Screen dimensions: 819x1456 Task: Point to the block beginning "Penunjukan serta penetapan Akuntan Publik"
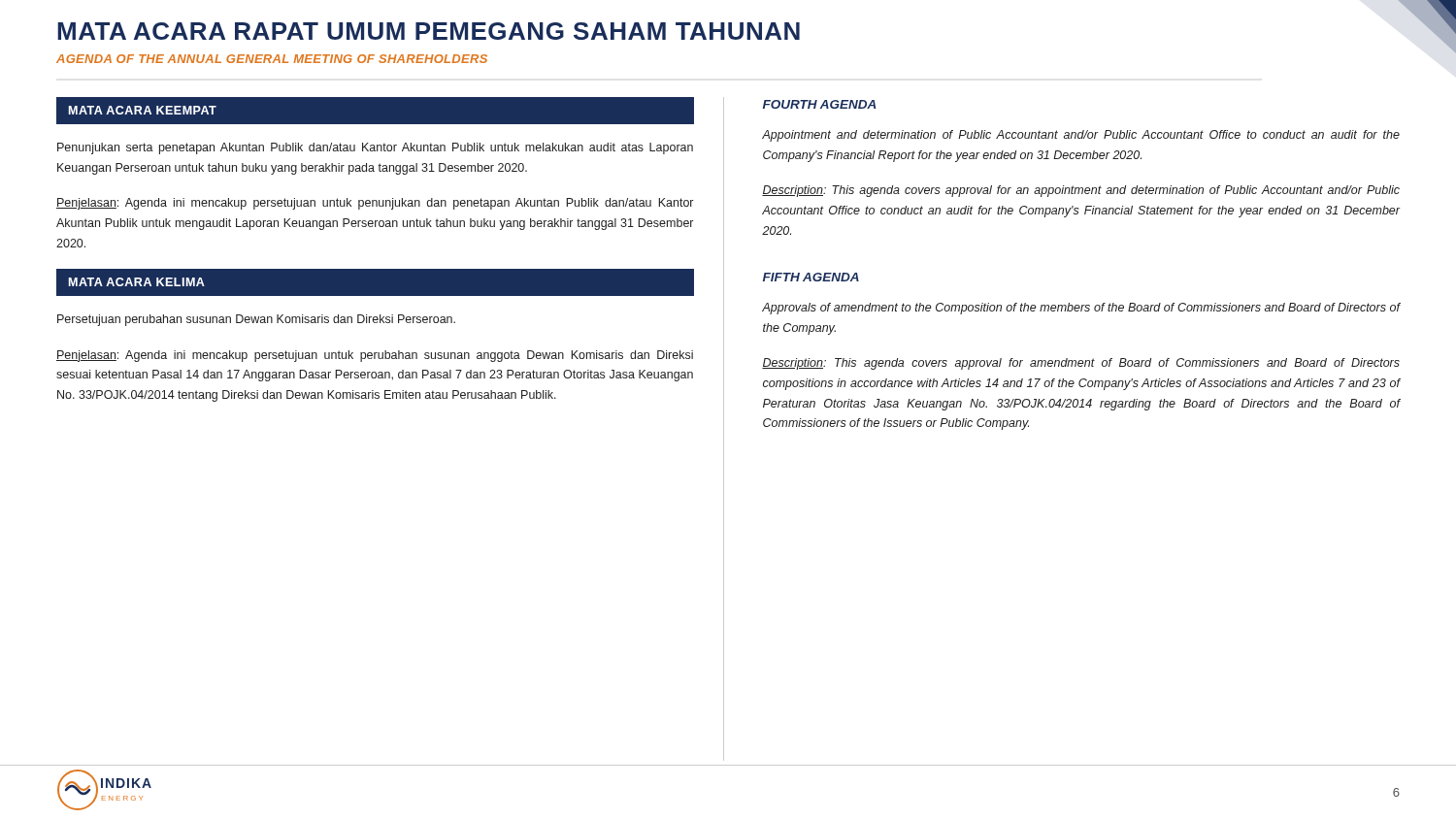(x=375, y=157)
